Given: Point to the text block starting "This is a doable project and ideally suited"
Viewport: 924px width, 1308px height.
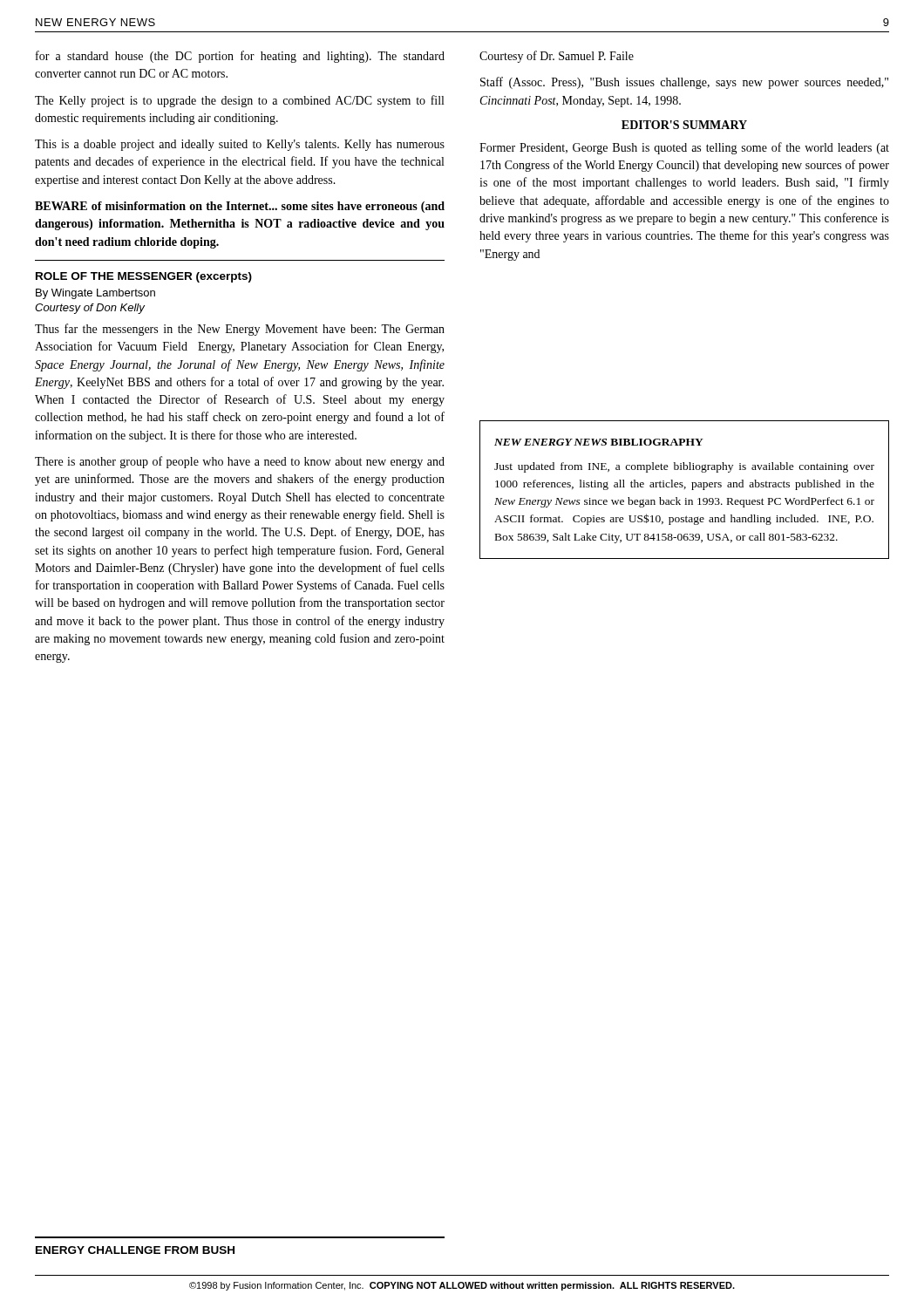Looking at the screenshot, I should (x=240, y=163).
